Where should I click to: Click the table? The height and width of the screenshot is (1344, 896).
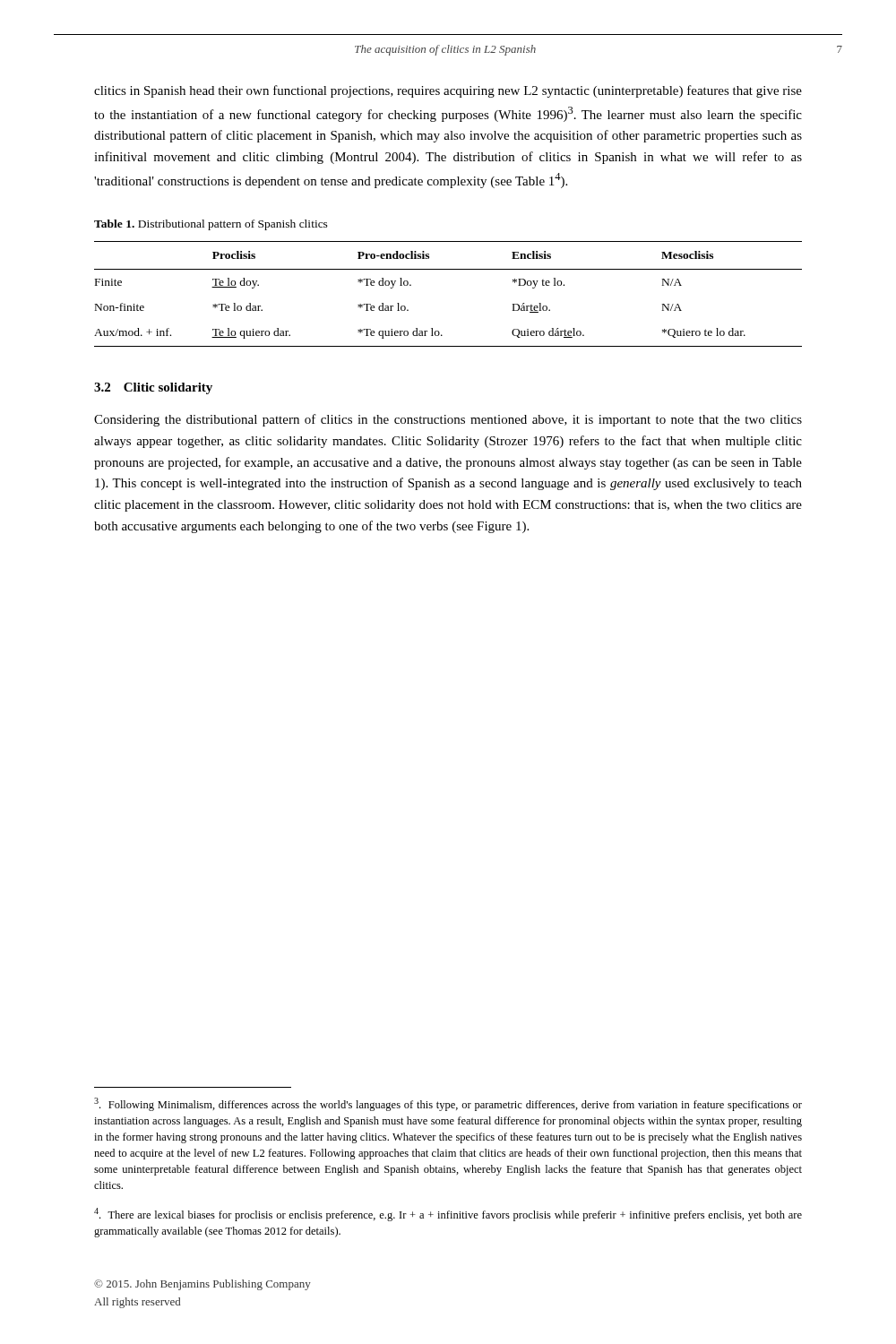[448, 294]
